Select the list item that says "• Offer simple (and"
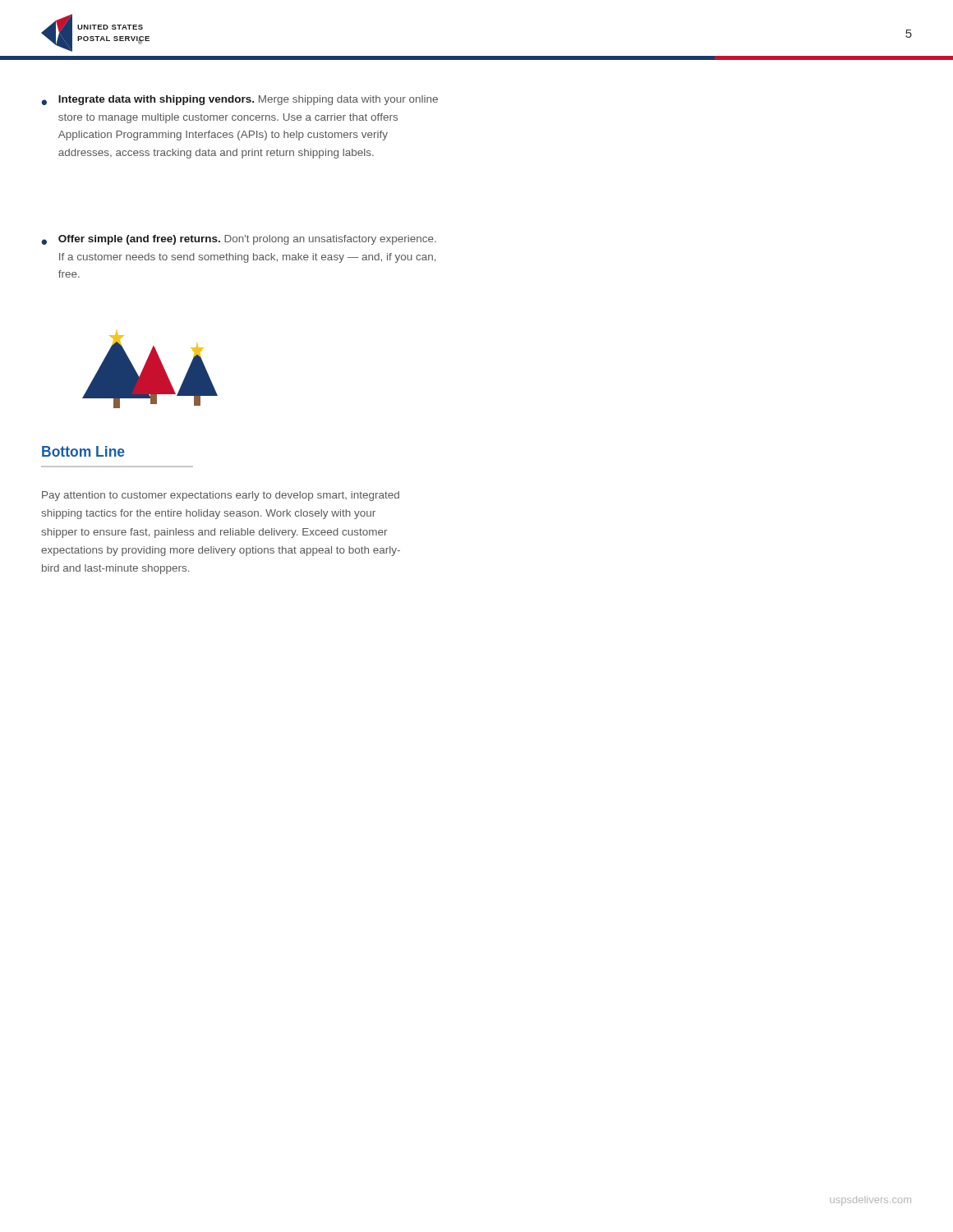 (x=242, y=257)
